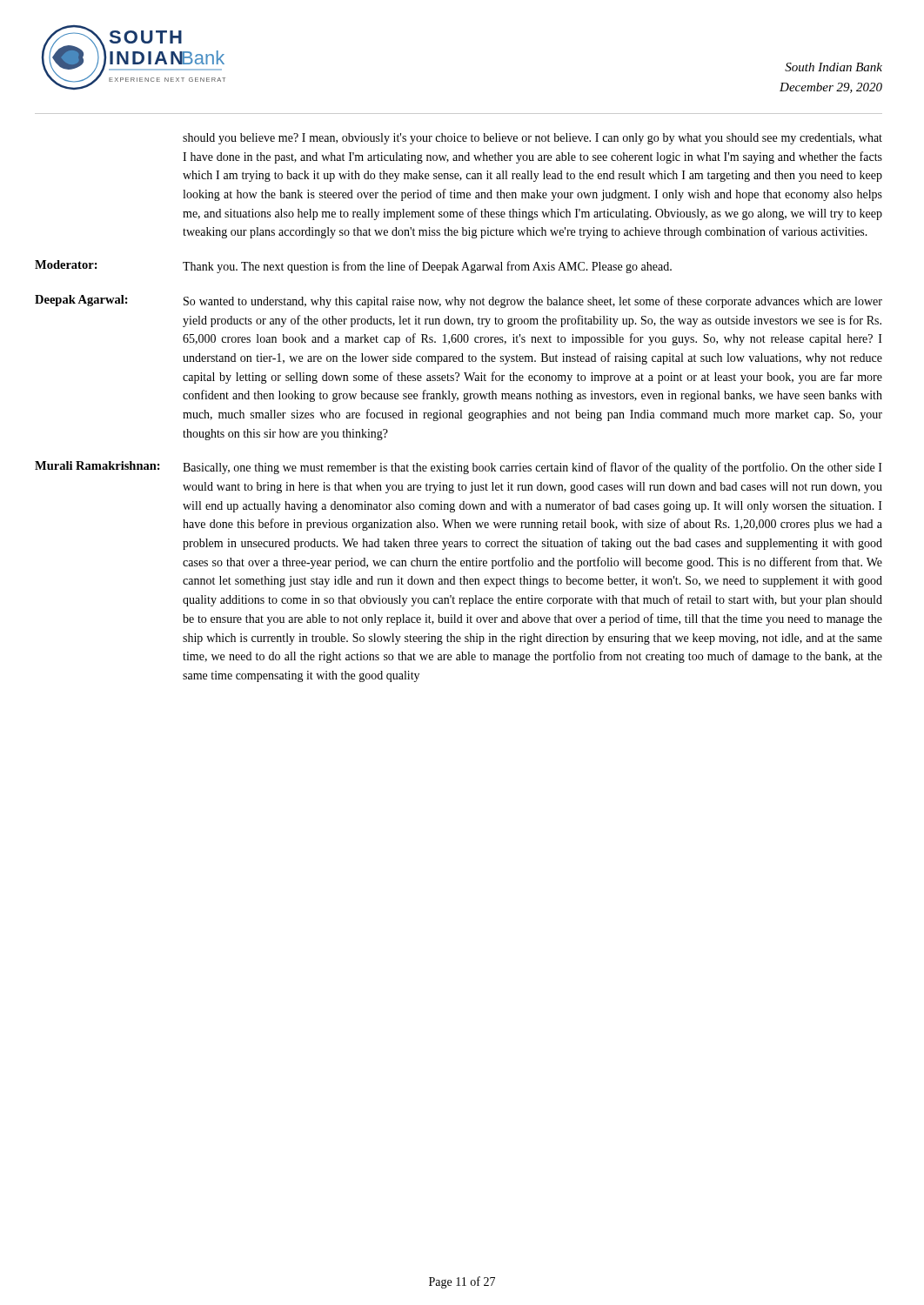The image size is (924, 1305).
Task: Point to the text block starting "Murali Ramakrishnan: Basically, one thing we must"
Action: click(x=459, y=572)
